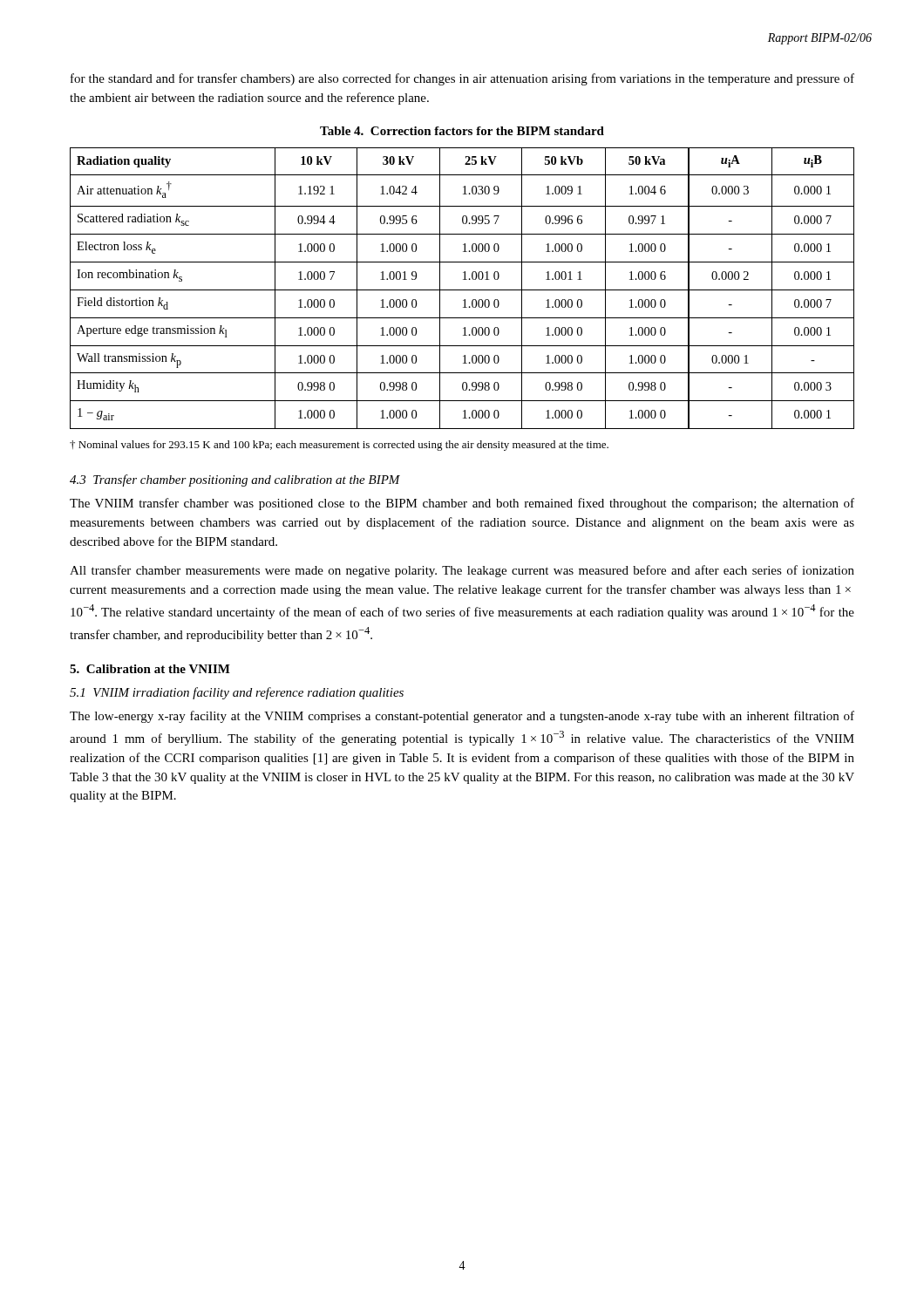Select the passage starting "for the standard and for transfer chambers)"
Screen dimensions: 1308x924
(462, 88)
